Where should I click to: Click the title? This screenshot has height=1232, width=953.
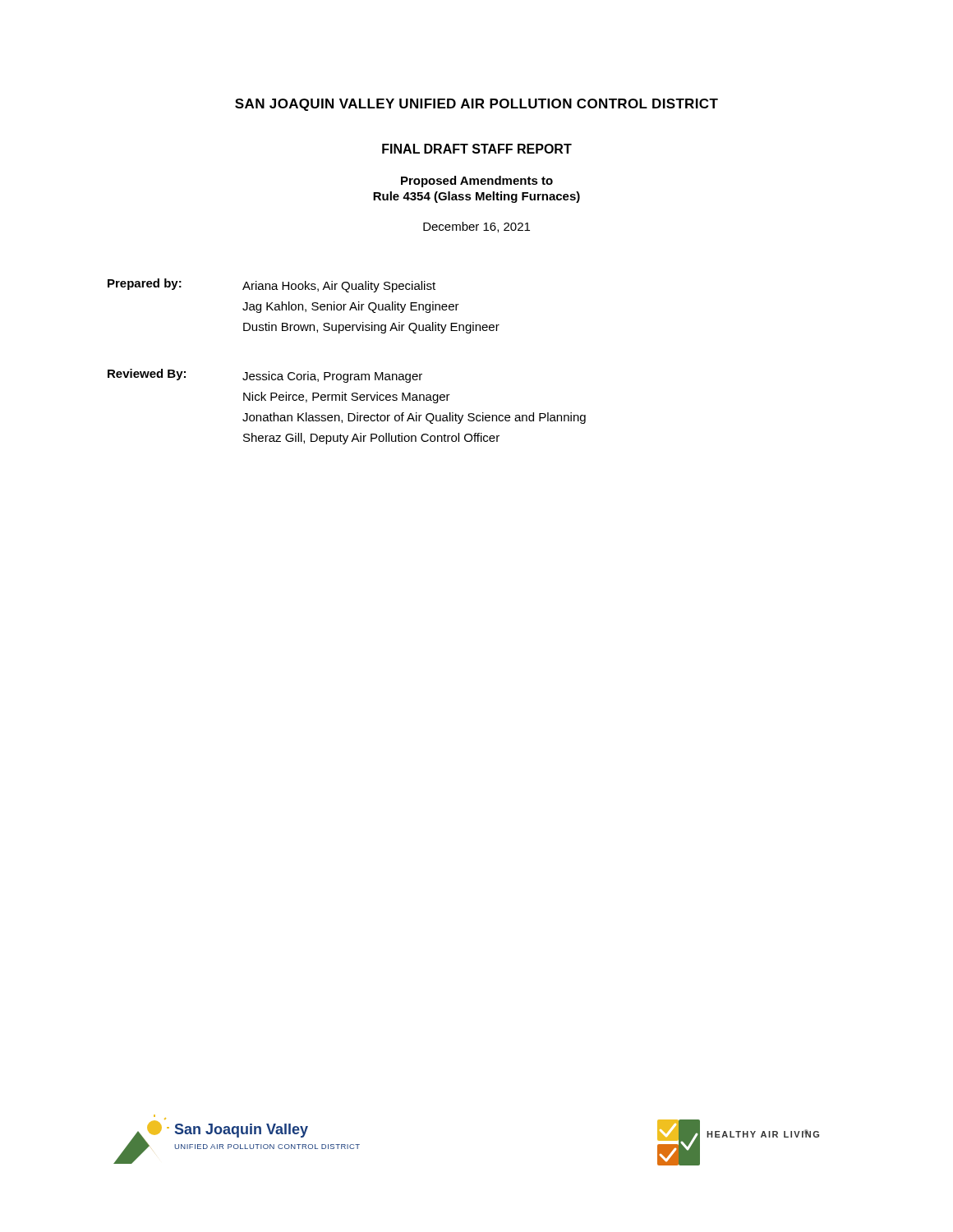click(476, 104)
